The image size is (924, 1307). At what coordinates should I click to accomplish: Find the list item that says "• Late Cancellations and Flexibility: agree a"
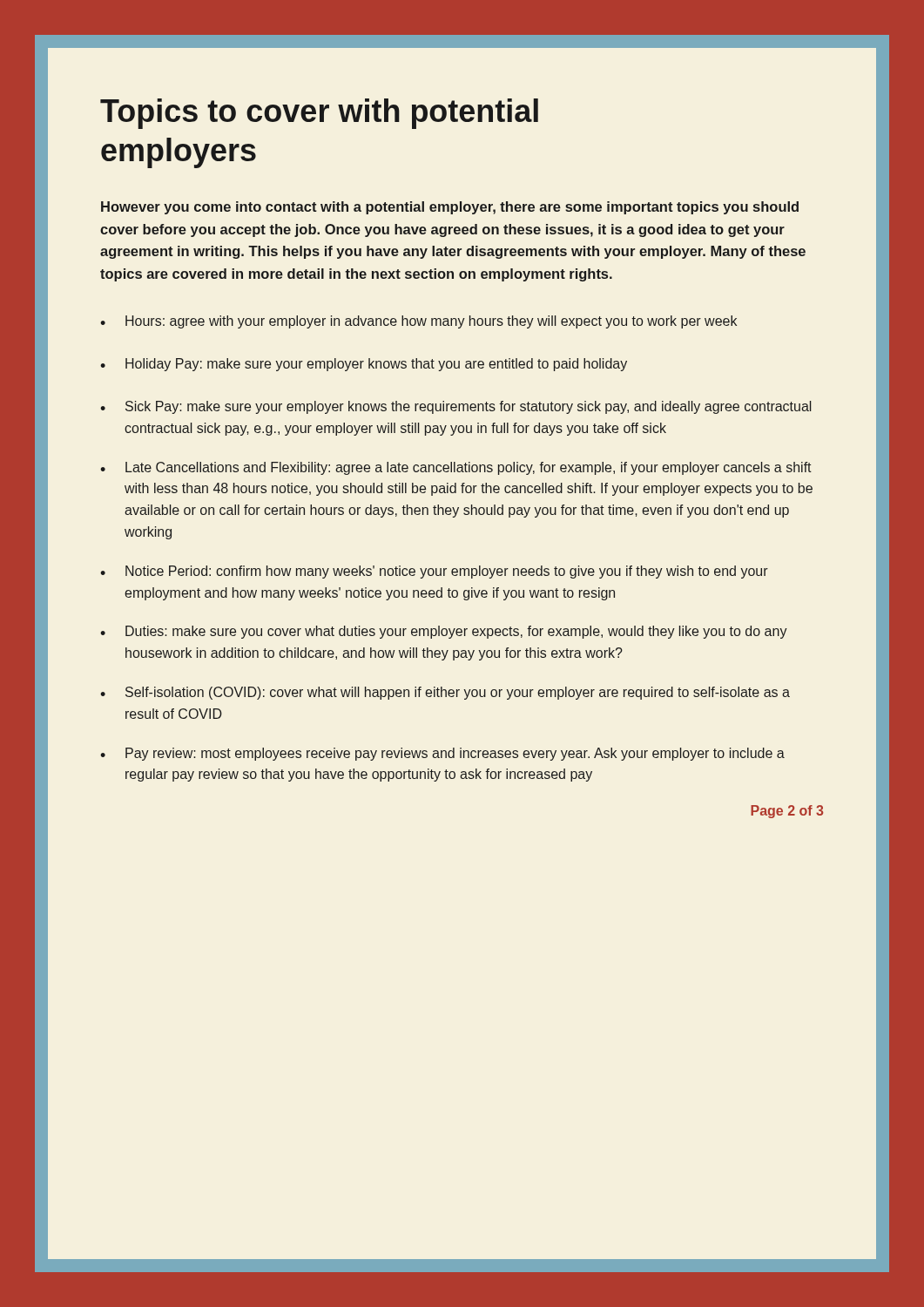click(462, 500)
